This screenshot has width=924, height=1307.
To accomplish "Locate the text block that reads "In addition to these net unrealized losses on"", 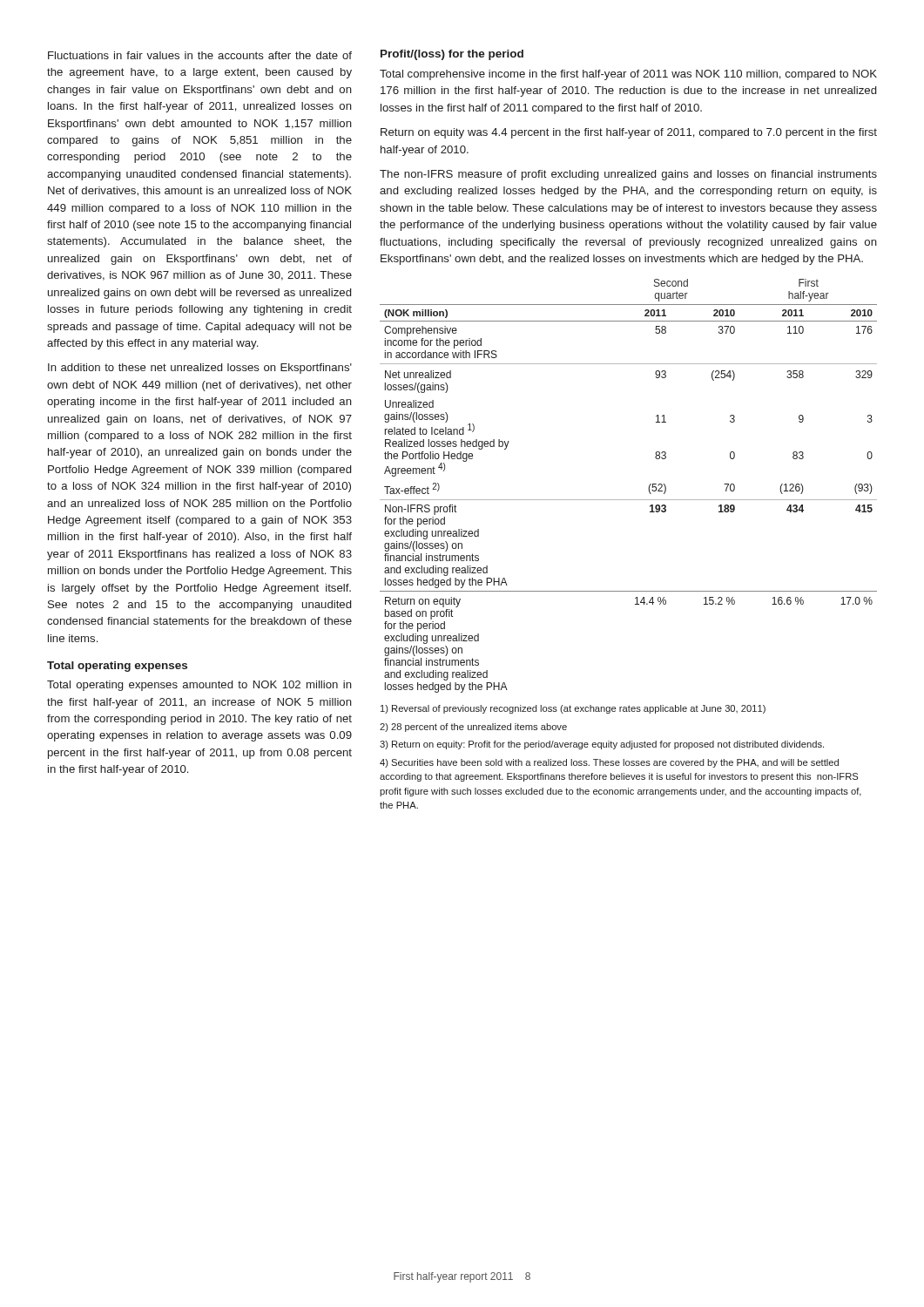I will (199, 503).
